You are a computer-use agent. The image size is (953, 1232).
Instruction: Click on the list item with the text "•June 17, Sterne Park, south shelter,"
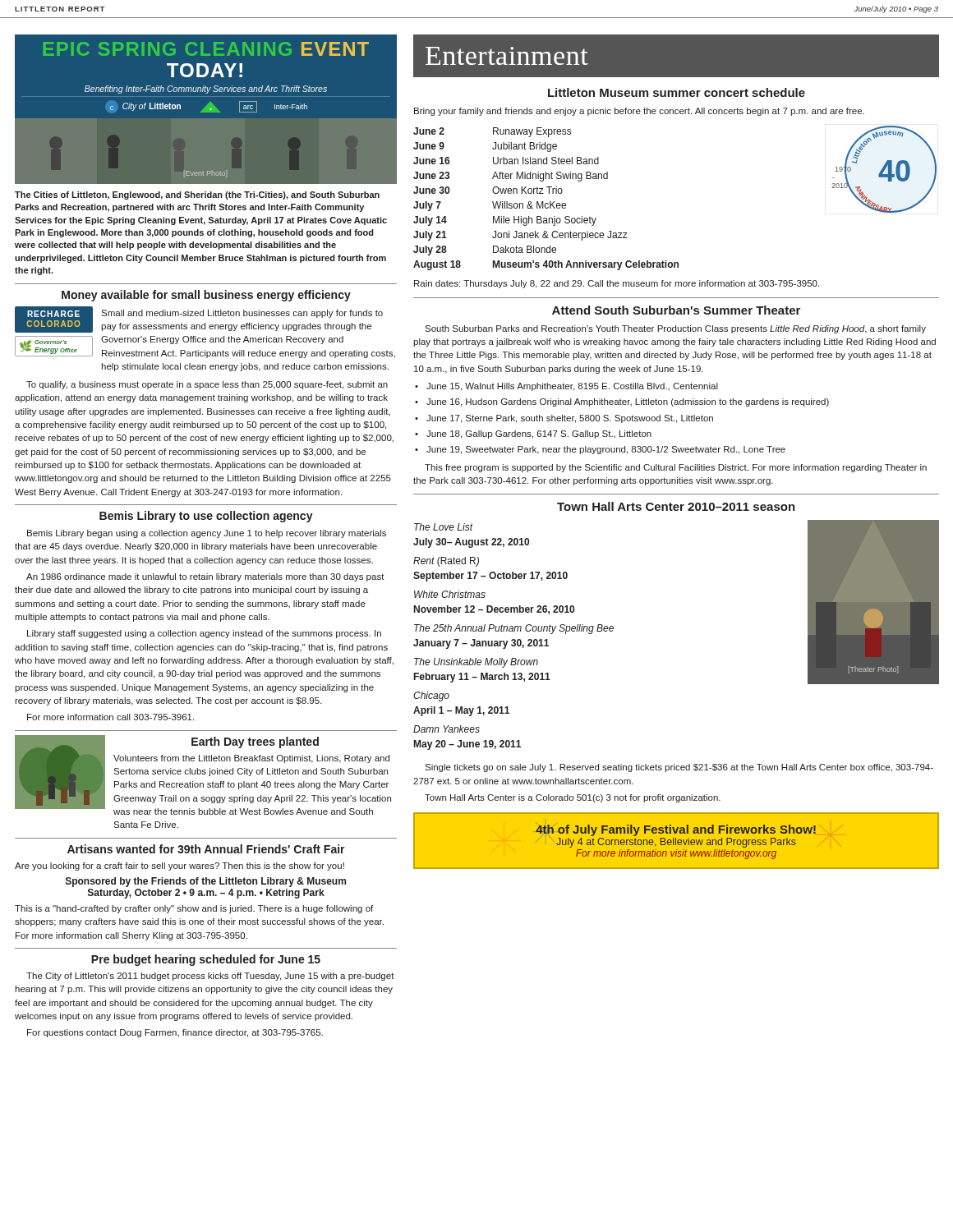point(564,418)
